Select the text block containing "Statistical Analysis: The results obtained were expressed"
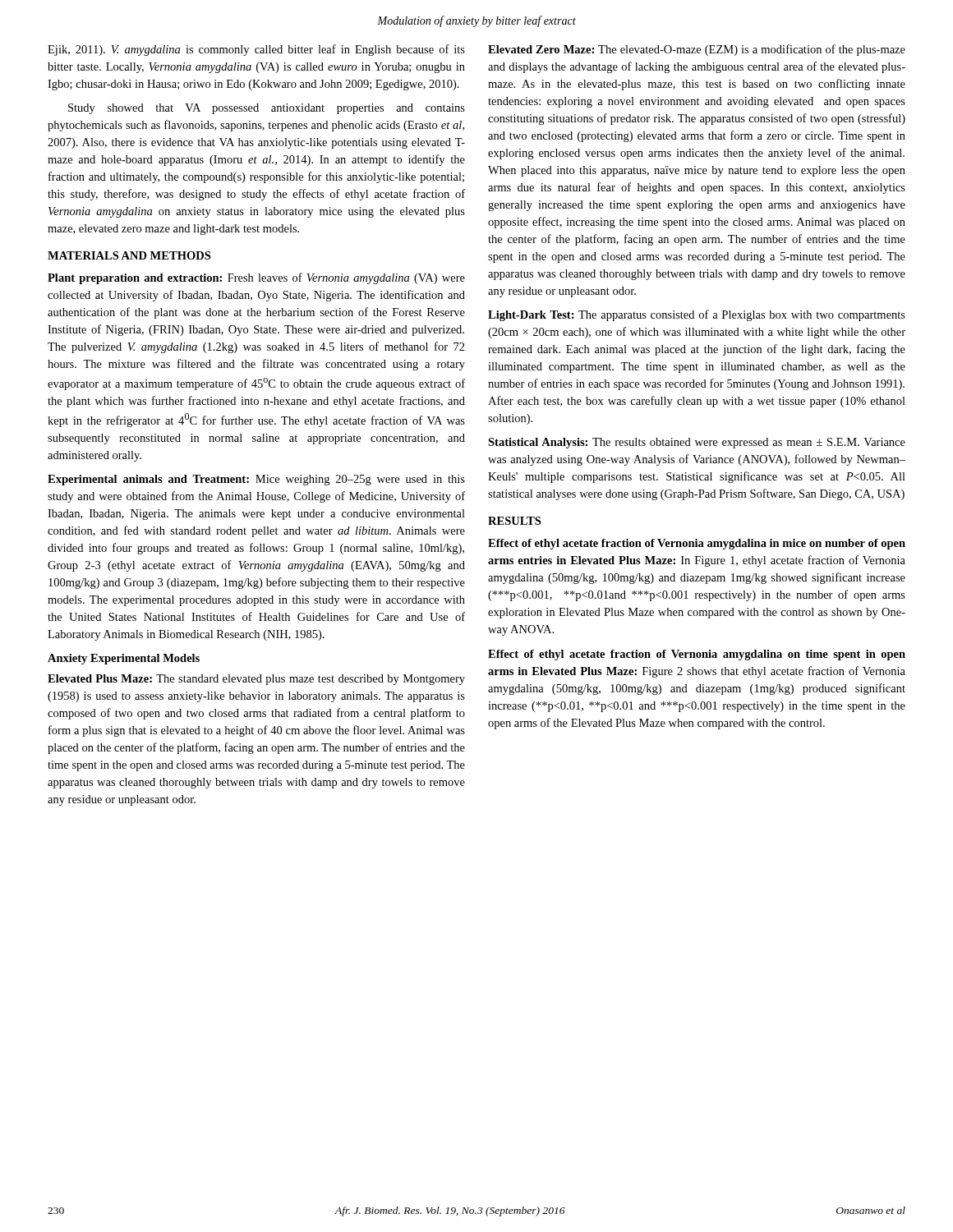Viewport: 953px width, 1232px height. (697, 468)
